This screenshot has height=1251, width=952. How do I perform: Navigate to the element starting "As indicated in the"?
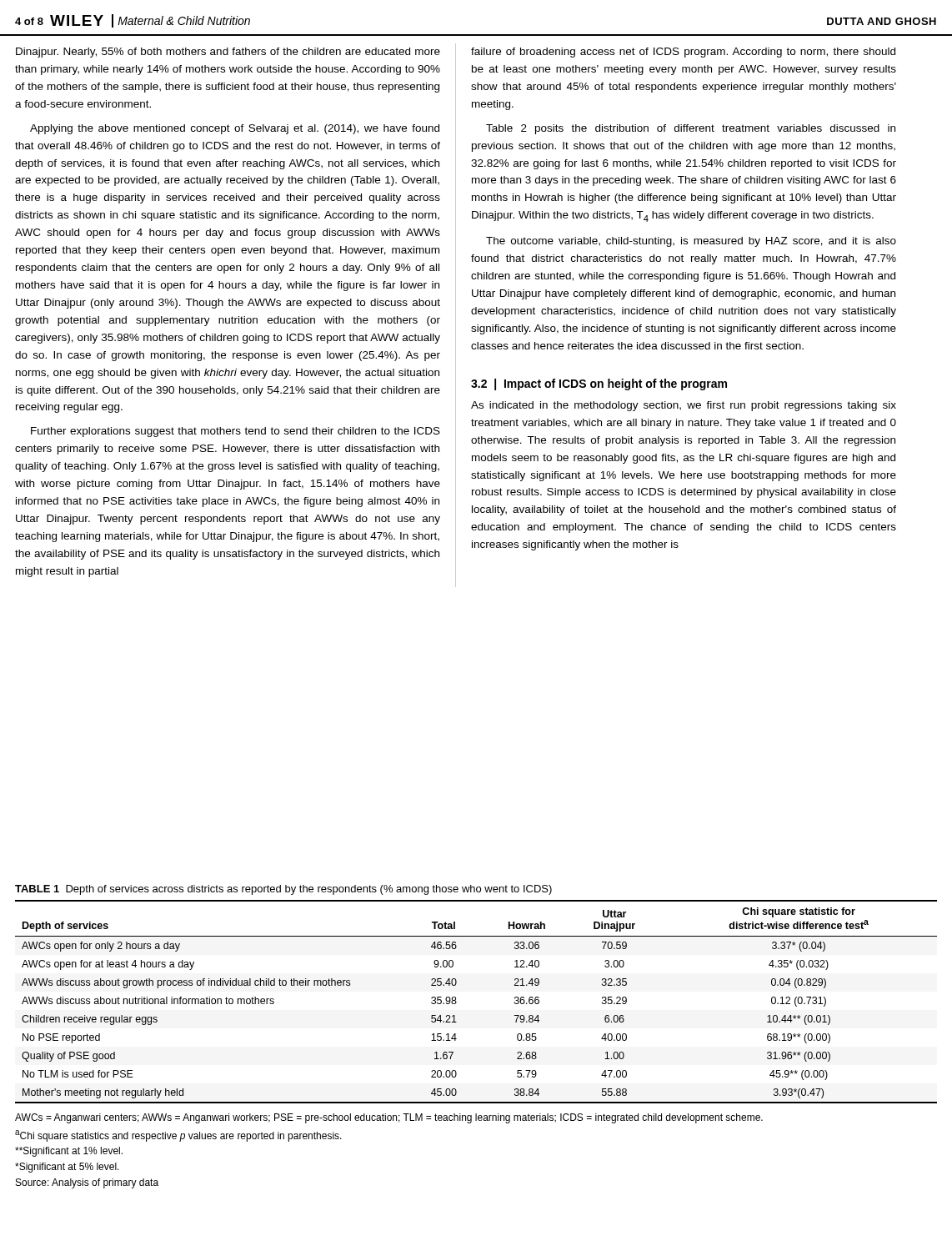pos(684,475)
